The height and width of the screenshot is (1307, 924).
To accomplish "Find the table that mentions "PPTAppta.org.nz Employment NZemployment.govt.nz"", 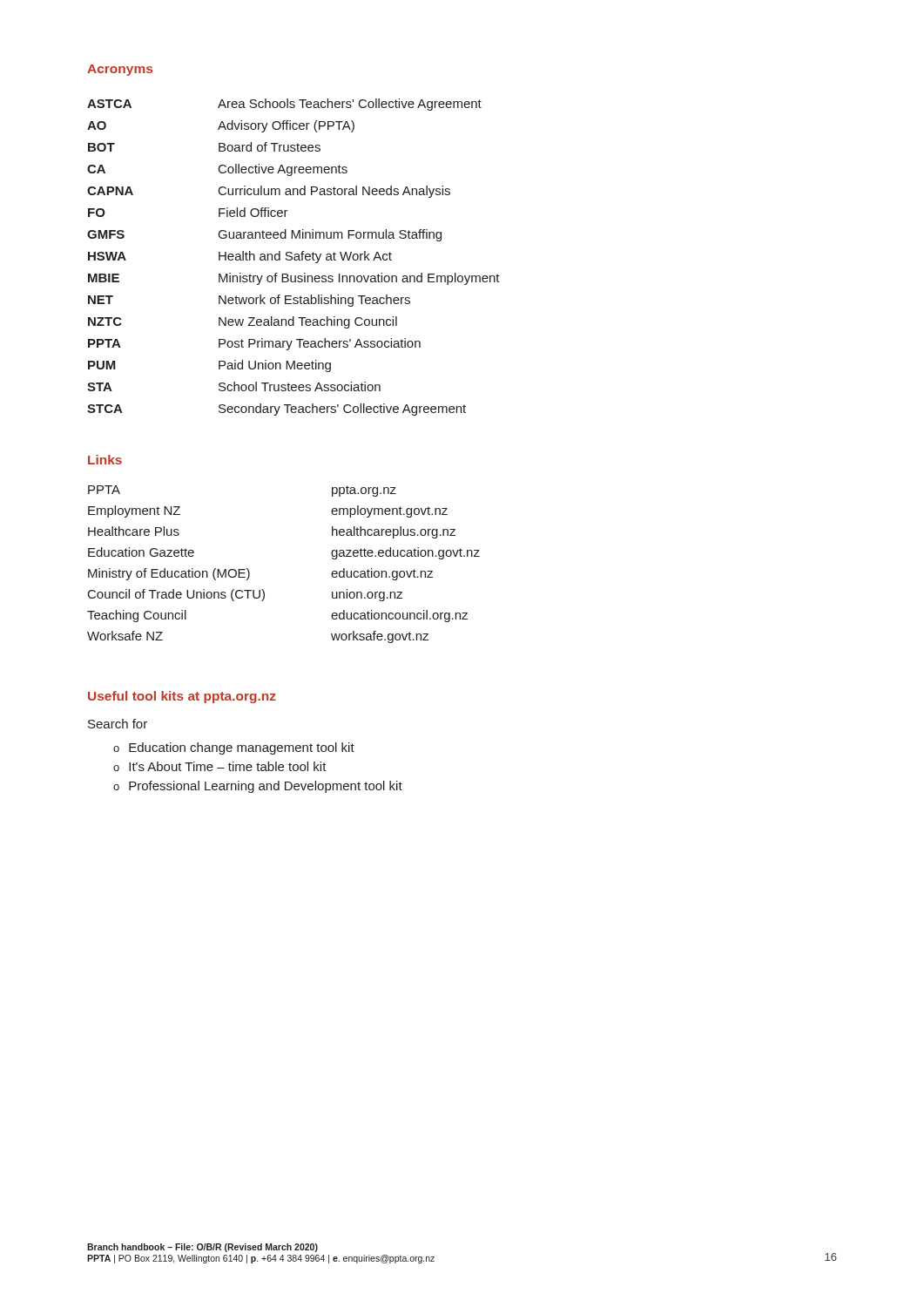I will coord(462,562).
